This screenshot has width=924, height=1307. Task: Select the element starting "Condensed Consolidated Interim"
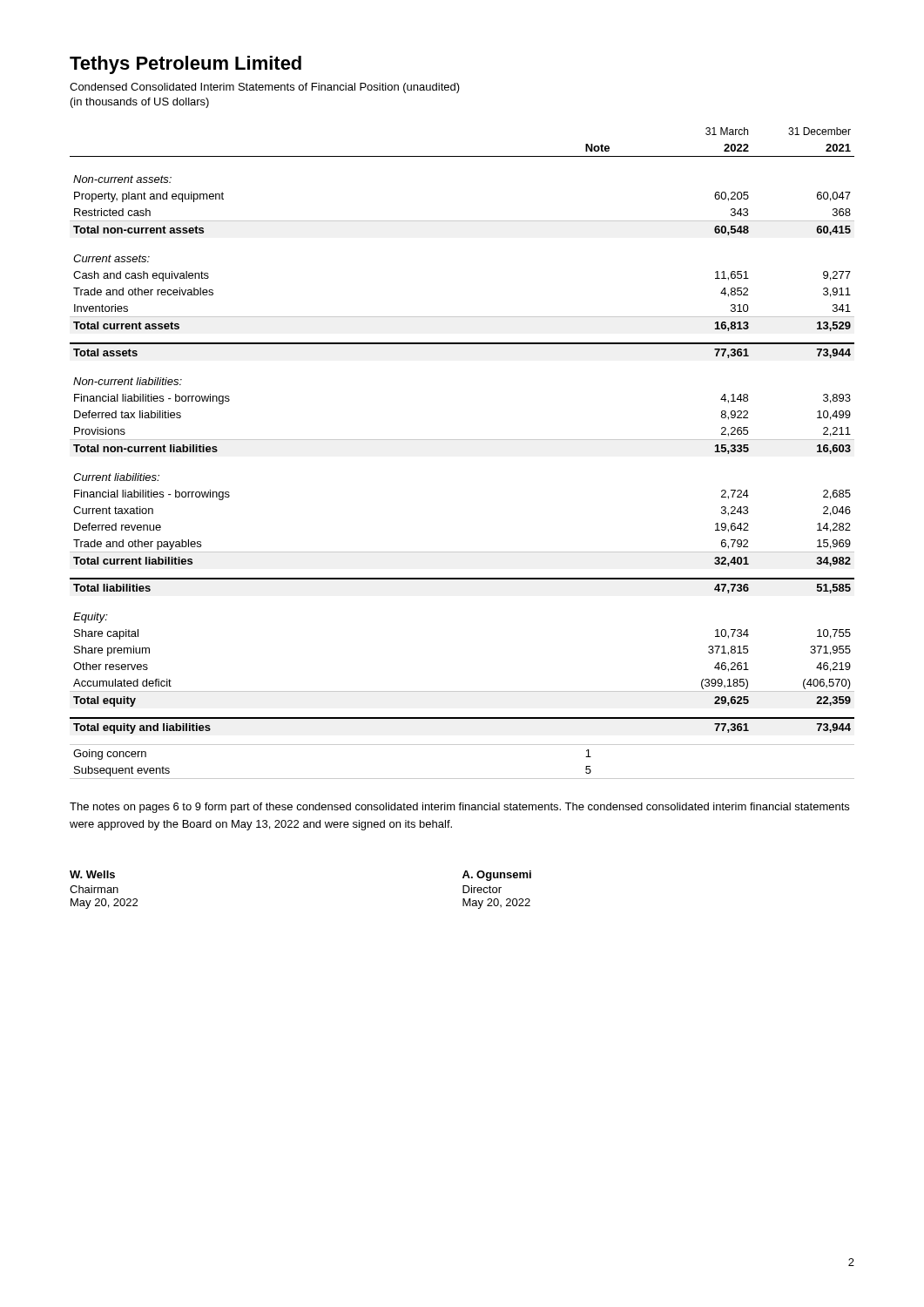[x=265, y=87]
